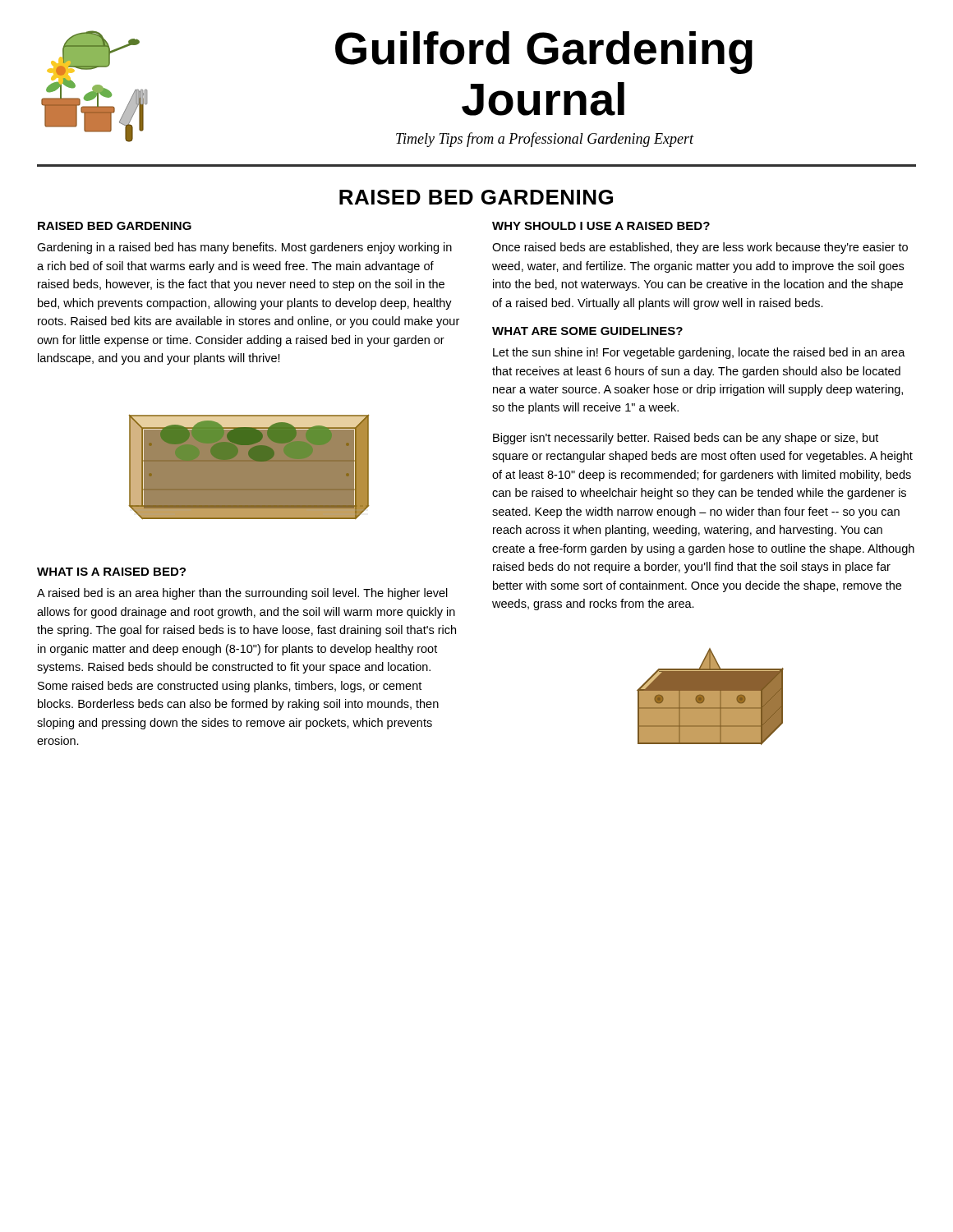Click the section header that begins "WHY SHOULD I USE"
Image resolution: width=953 pixels, height=1232 pixels.
tap(601, 226)
